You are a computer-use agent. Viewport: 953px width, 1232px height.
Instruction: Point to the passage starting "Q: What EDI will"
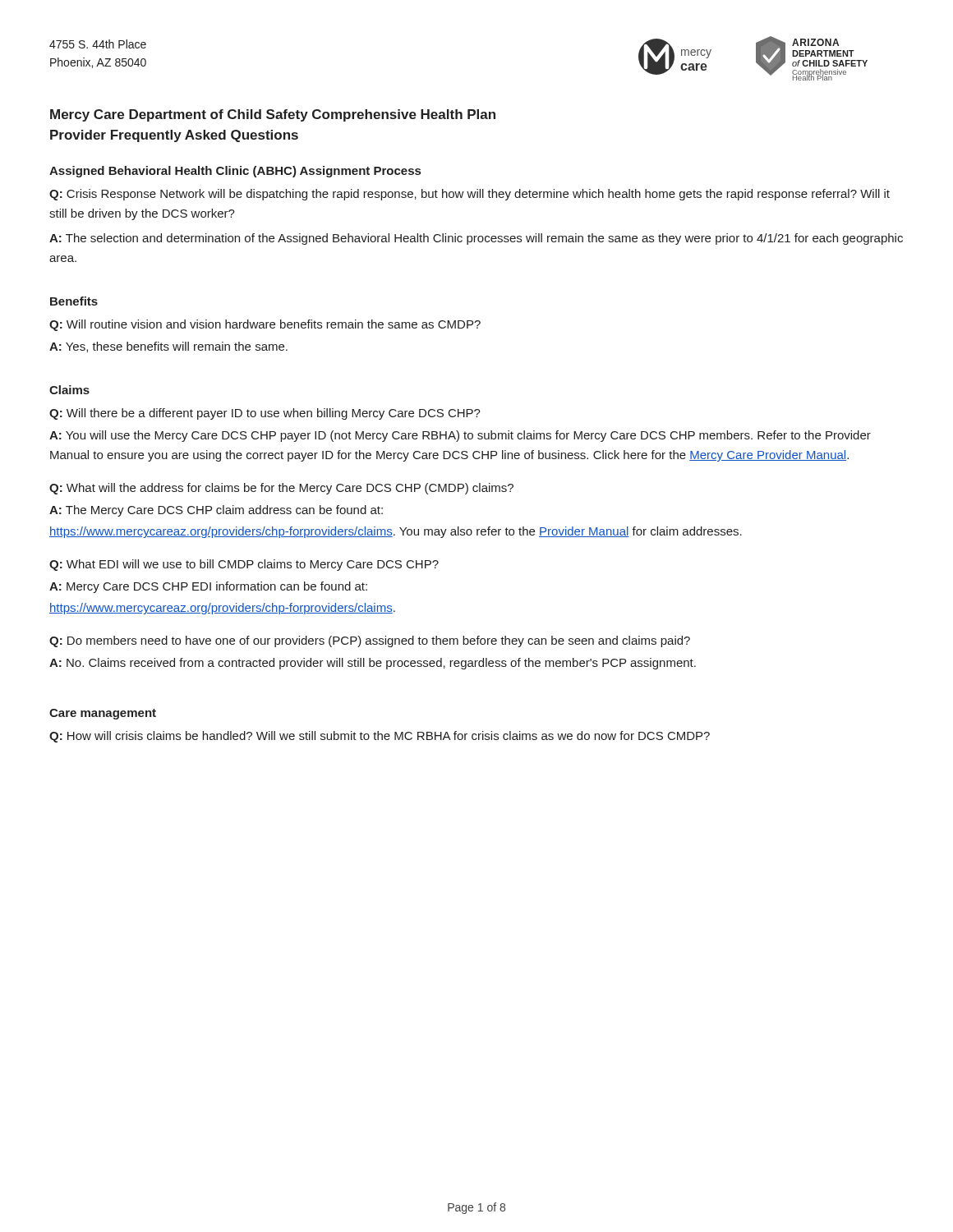click(244, 565)
